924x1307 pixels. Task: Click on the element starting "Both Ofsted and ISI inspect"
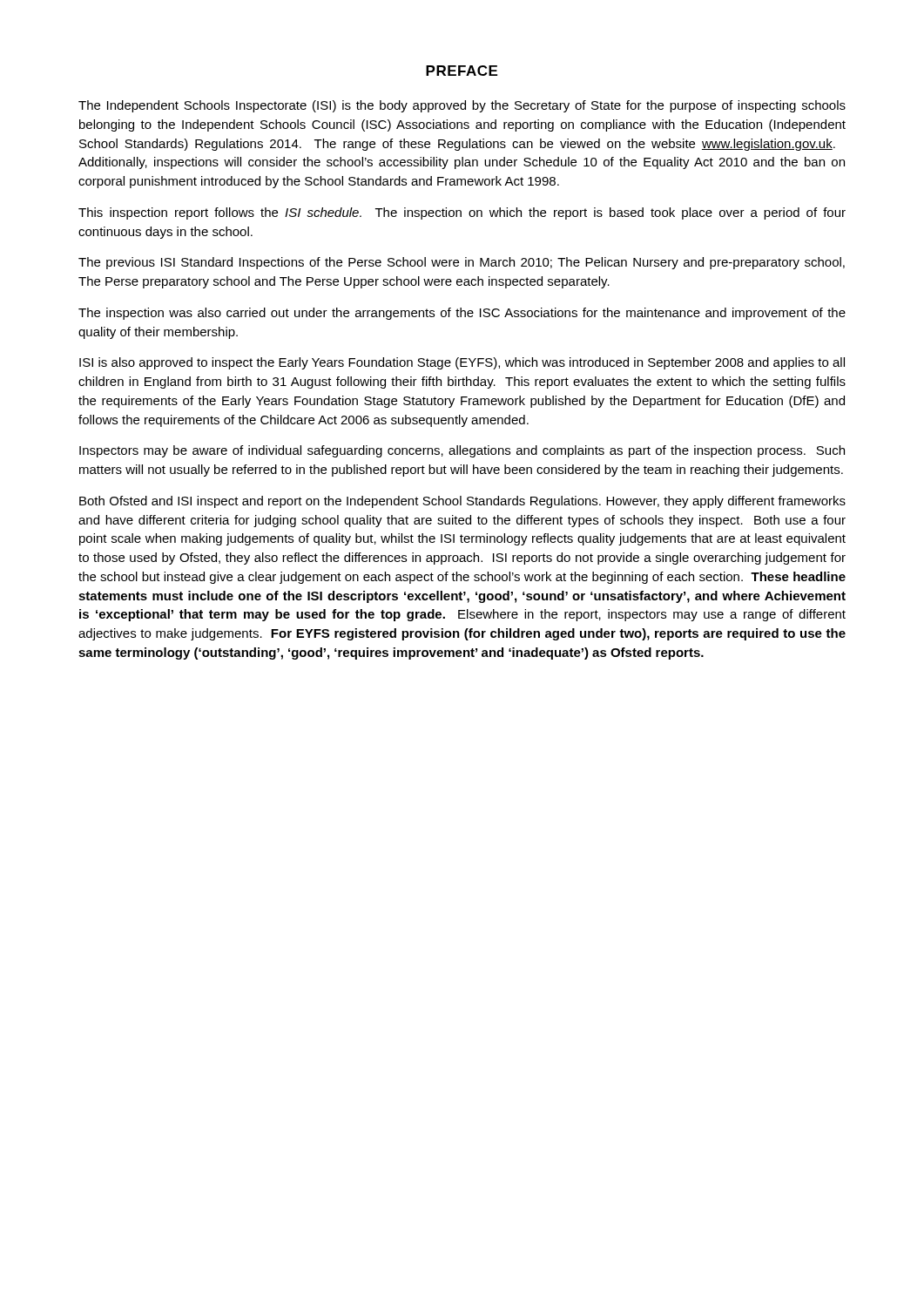462,576
